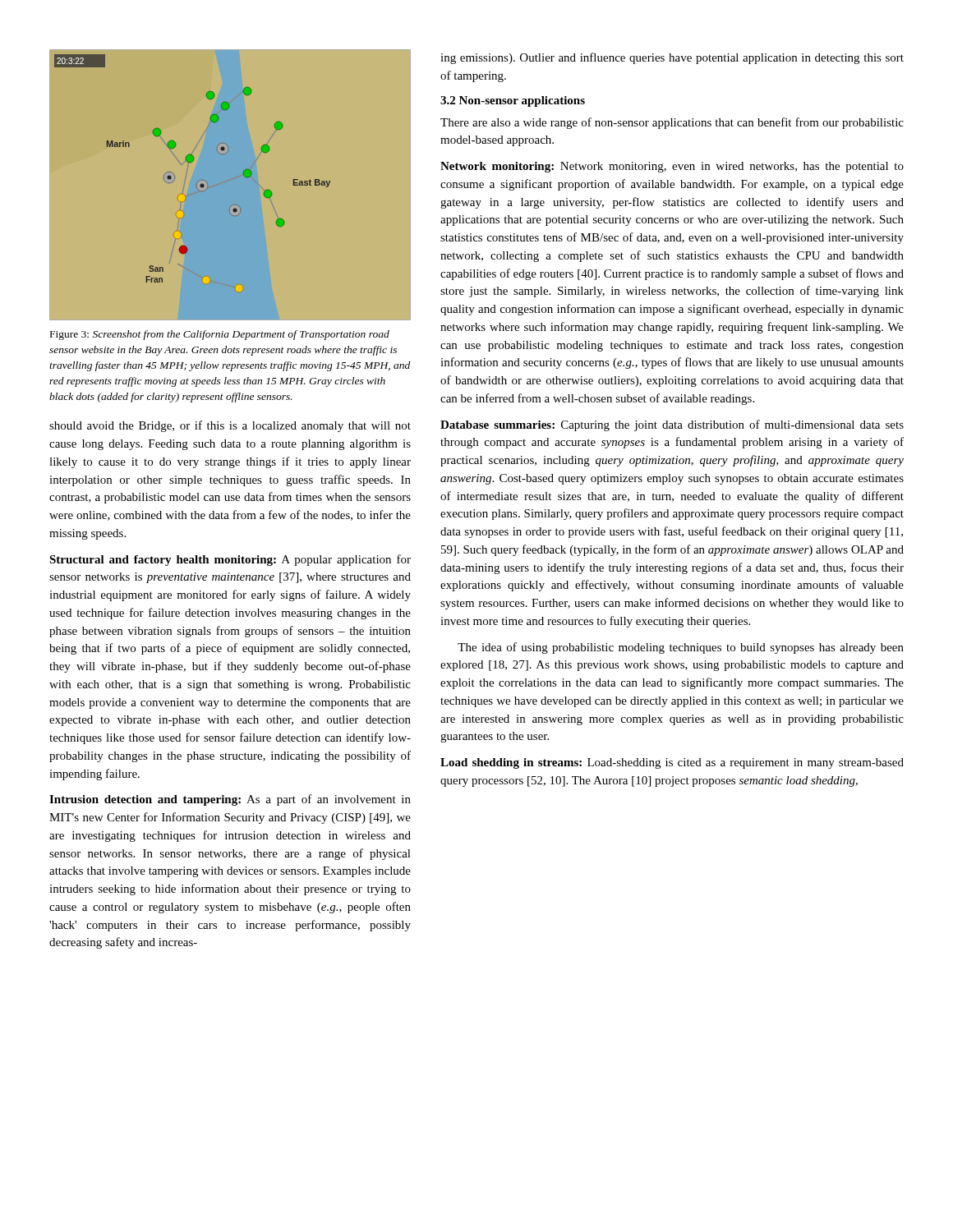
Task: Find the screenshot
Action: click(230, 185)
